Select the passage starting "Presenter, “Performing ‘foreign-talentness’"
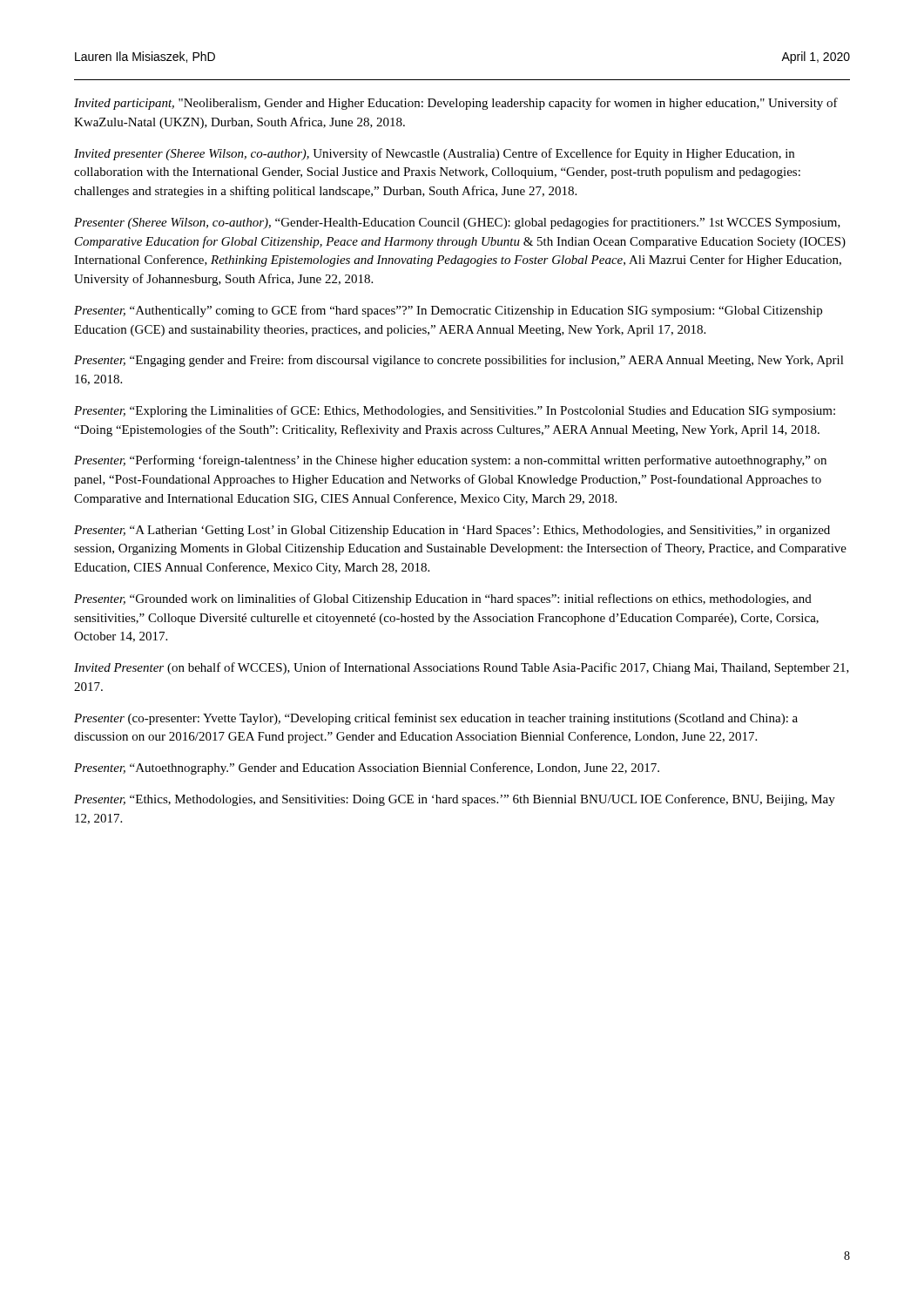 [462, 480]
